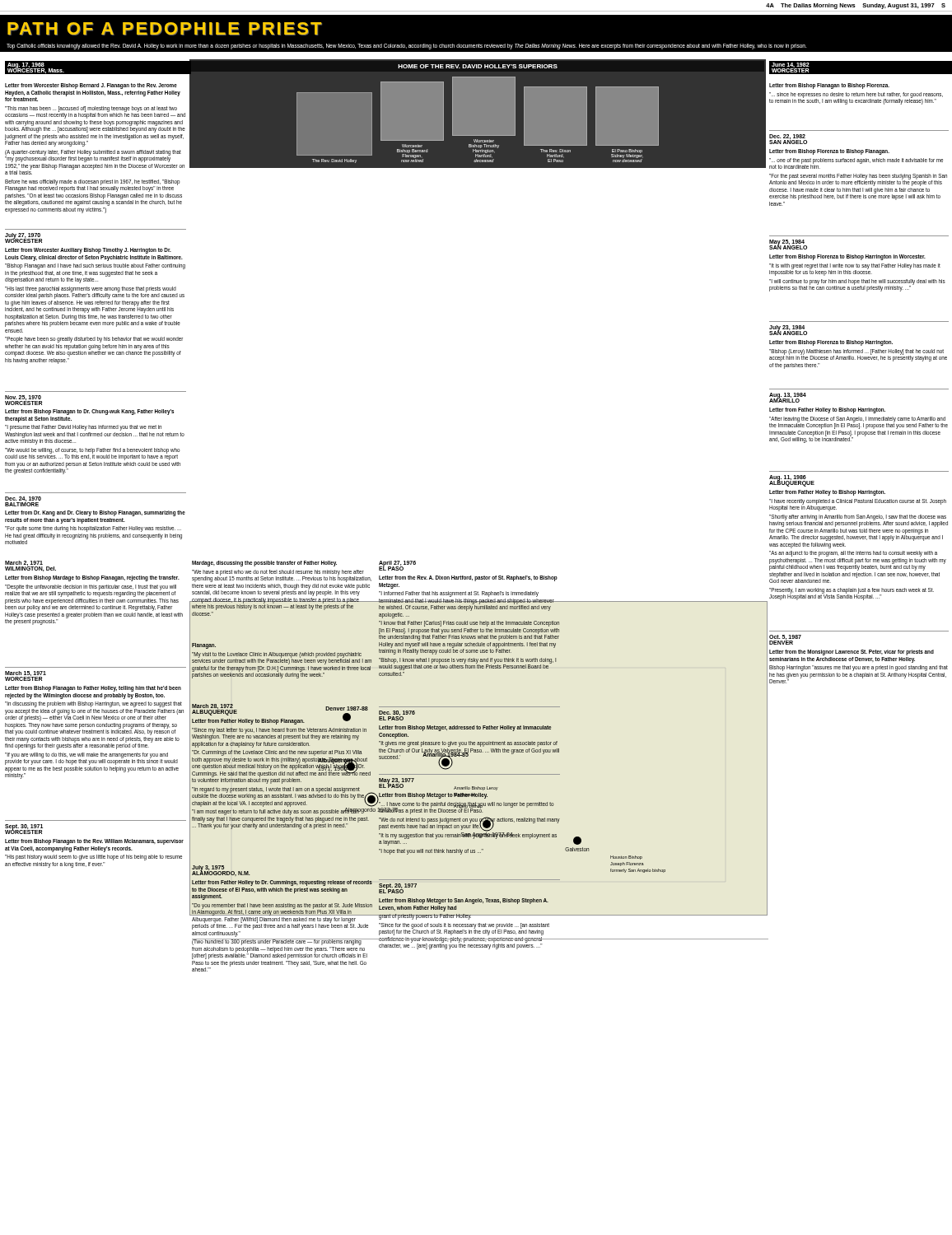
Task: Navigate to the region starting "Aug. 11, 1986ALBUQUERQUE"
Action: tap(792, 480)
